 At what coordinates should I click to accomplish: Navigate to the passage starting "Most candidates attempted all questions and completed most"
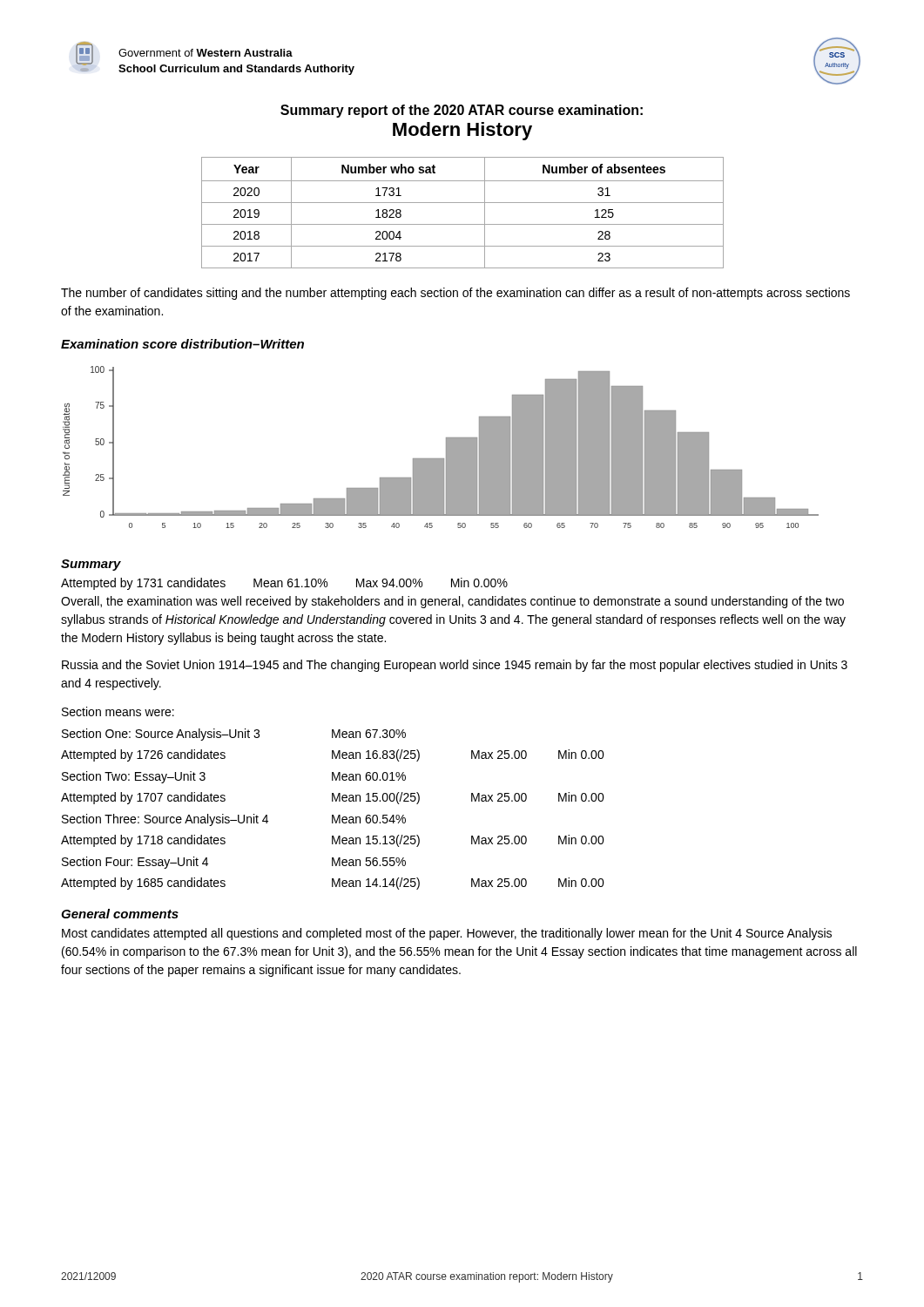pos(459,951)
